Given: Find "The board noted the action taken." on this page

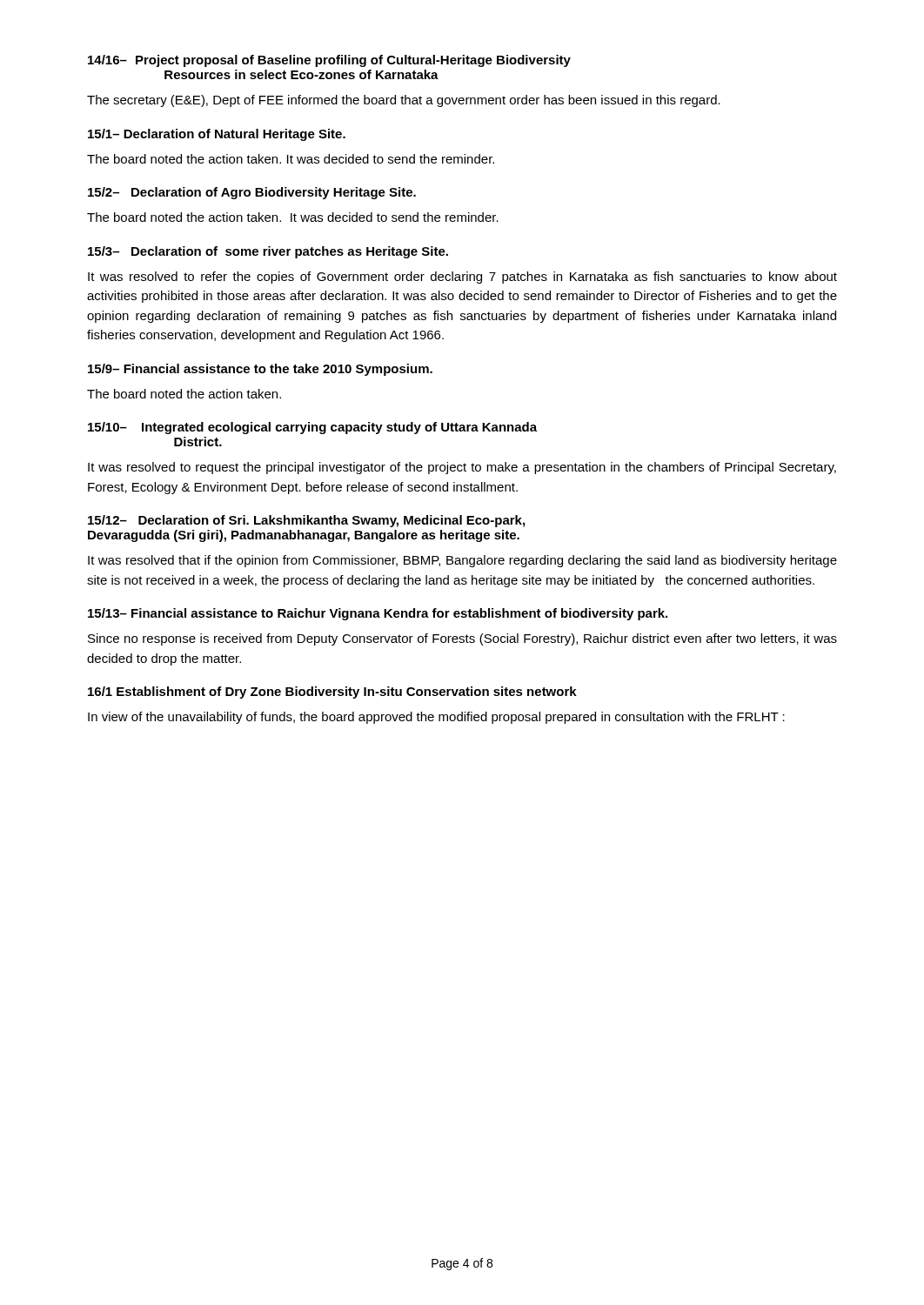Looking at the screenshot, I should click(x=185, y=393).
